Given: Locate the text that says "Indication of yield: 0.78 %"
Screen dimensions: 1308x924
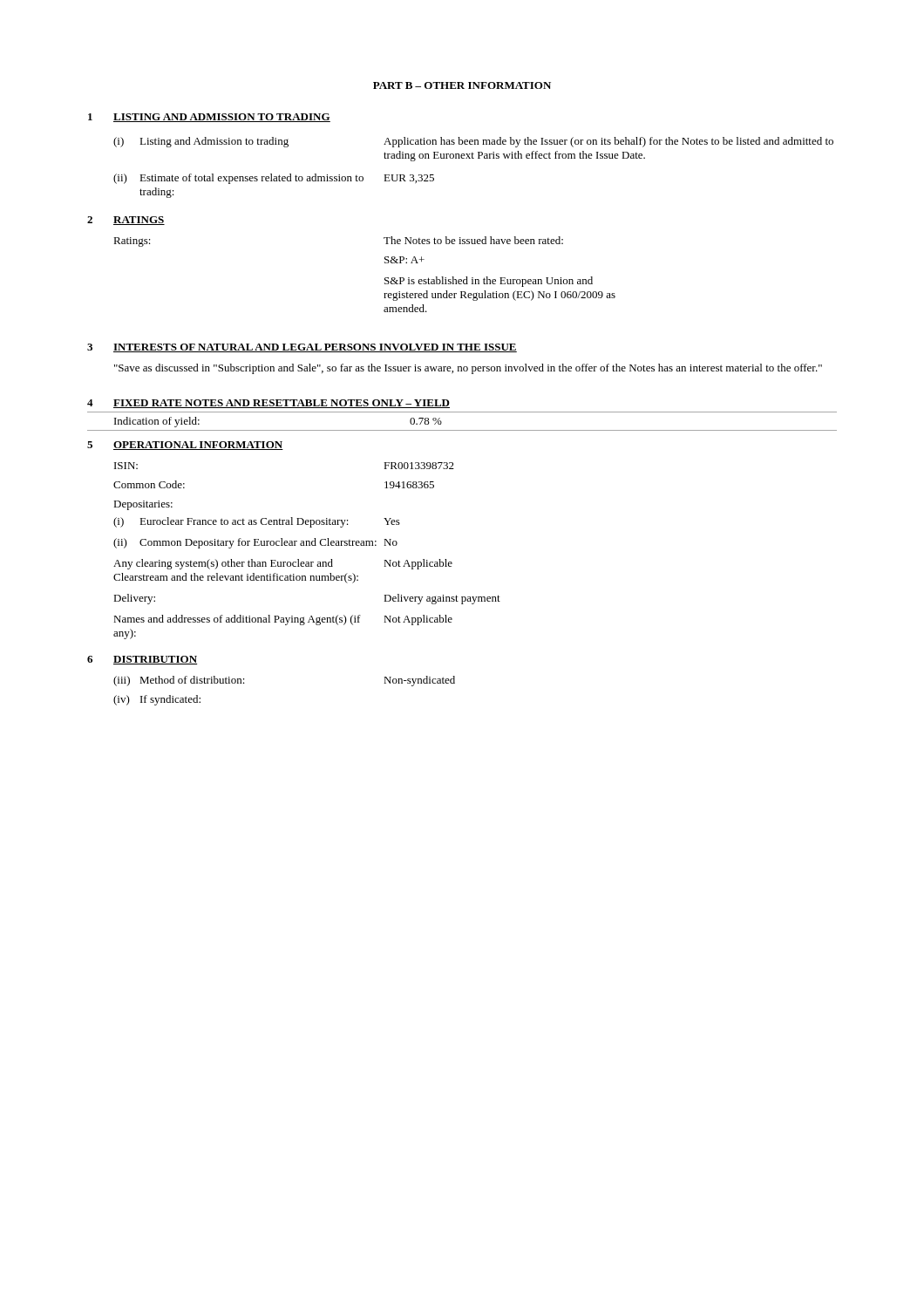Looking at the screenshot, I should (264, 421).
